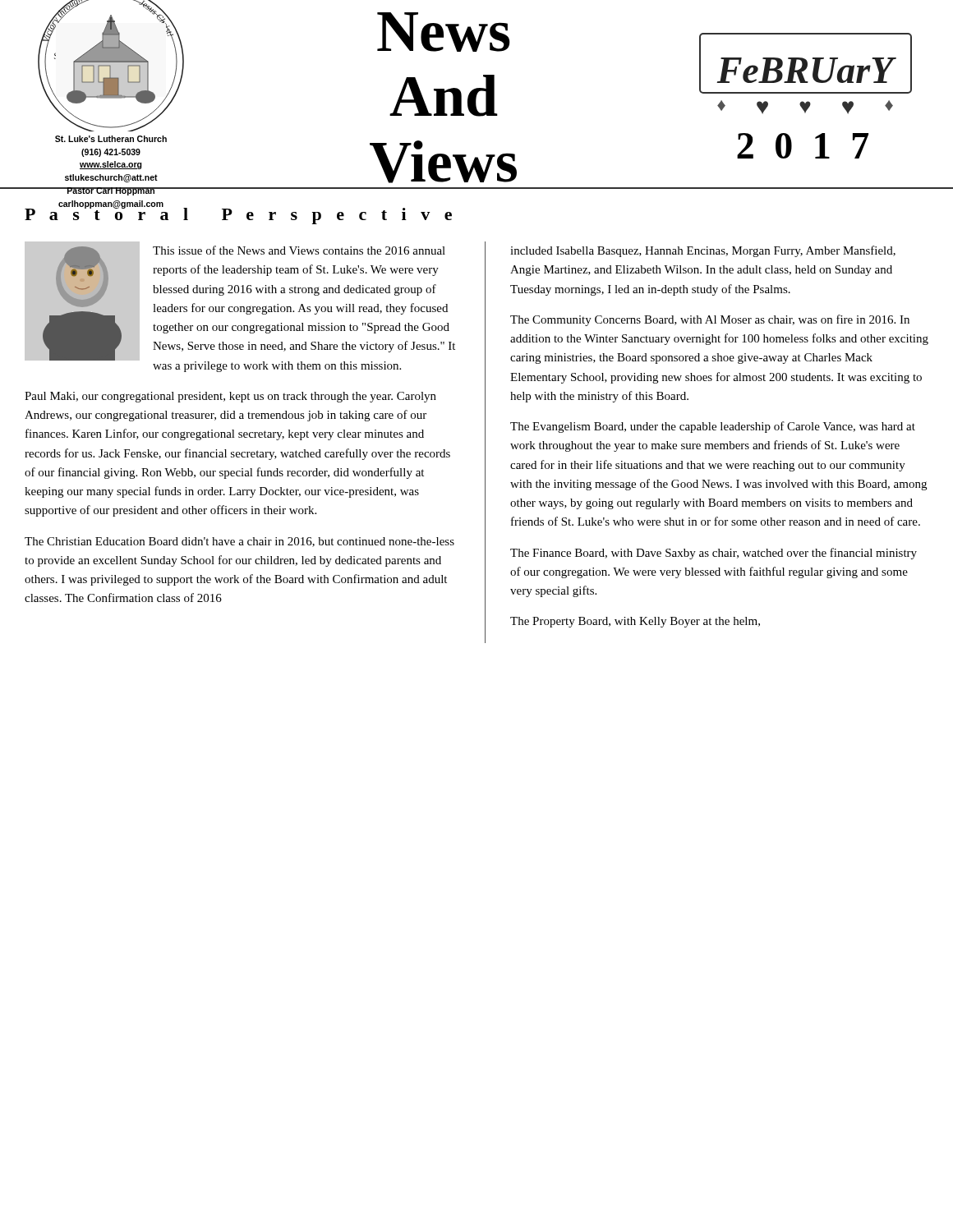
Task: Click on the text starting "P a s"
Action: [241, 214]
